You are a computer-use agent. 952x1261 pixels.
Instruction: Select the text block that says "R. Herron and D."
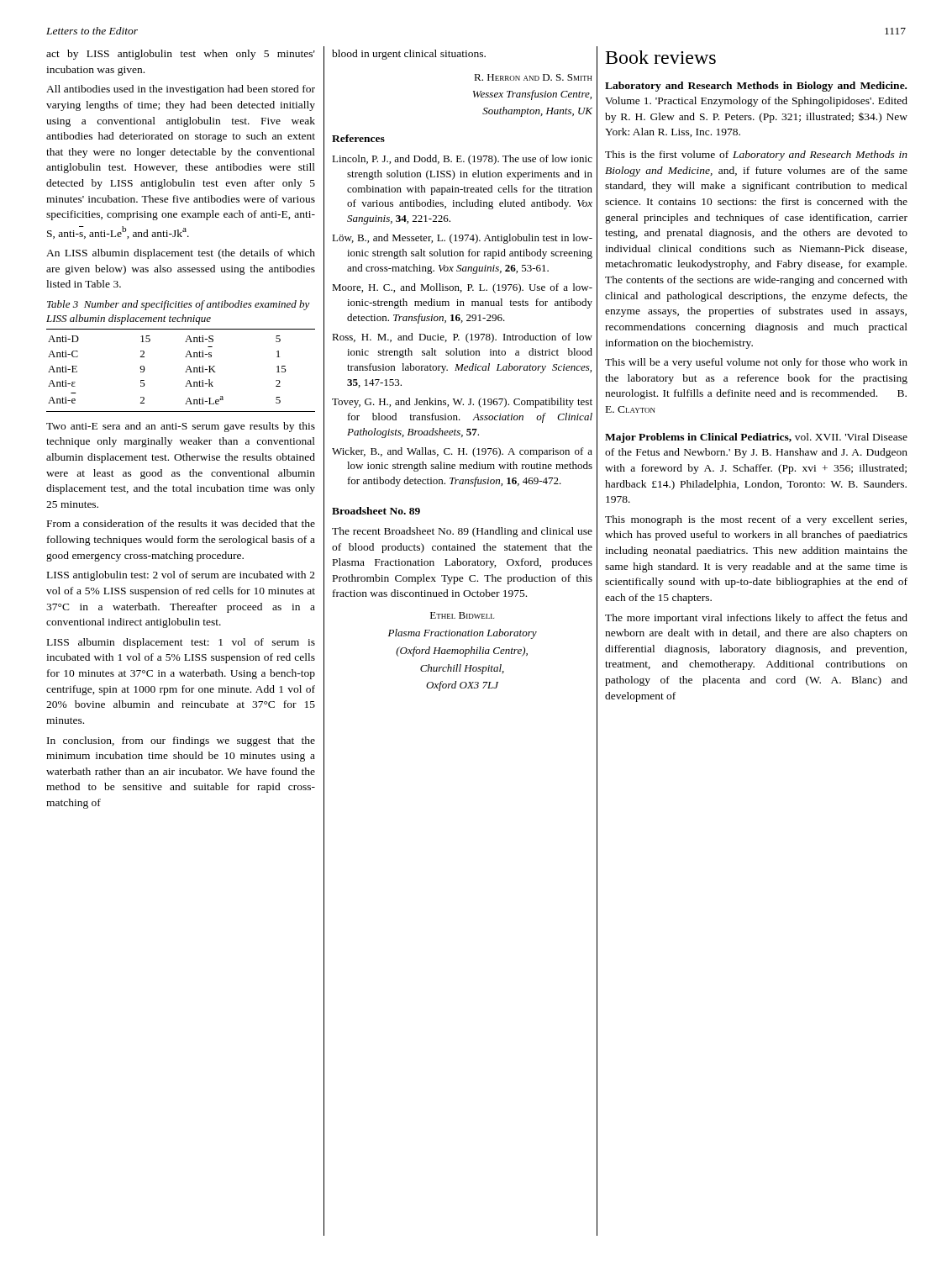[x=532, y=94]
